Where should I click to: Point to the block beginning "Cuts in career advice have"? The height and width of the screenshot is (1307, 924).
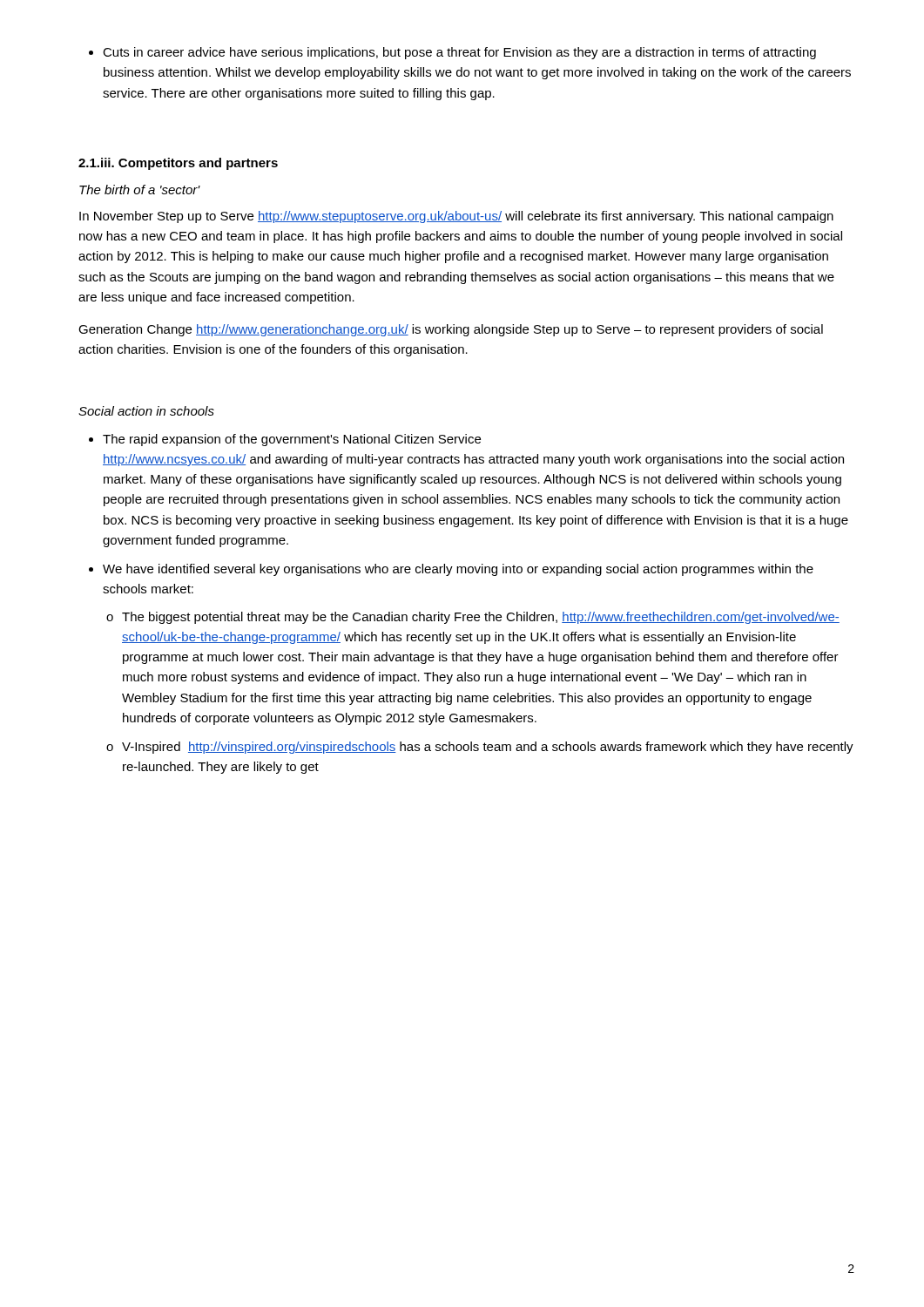click(466, 72)
